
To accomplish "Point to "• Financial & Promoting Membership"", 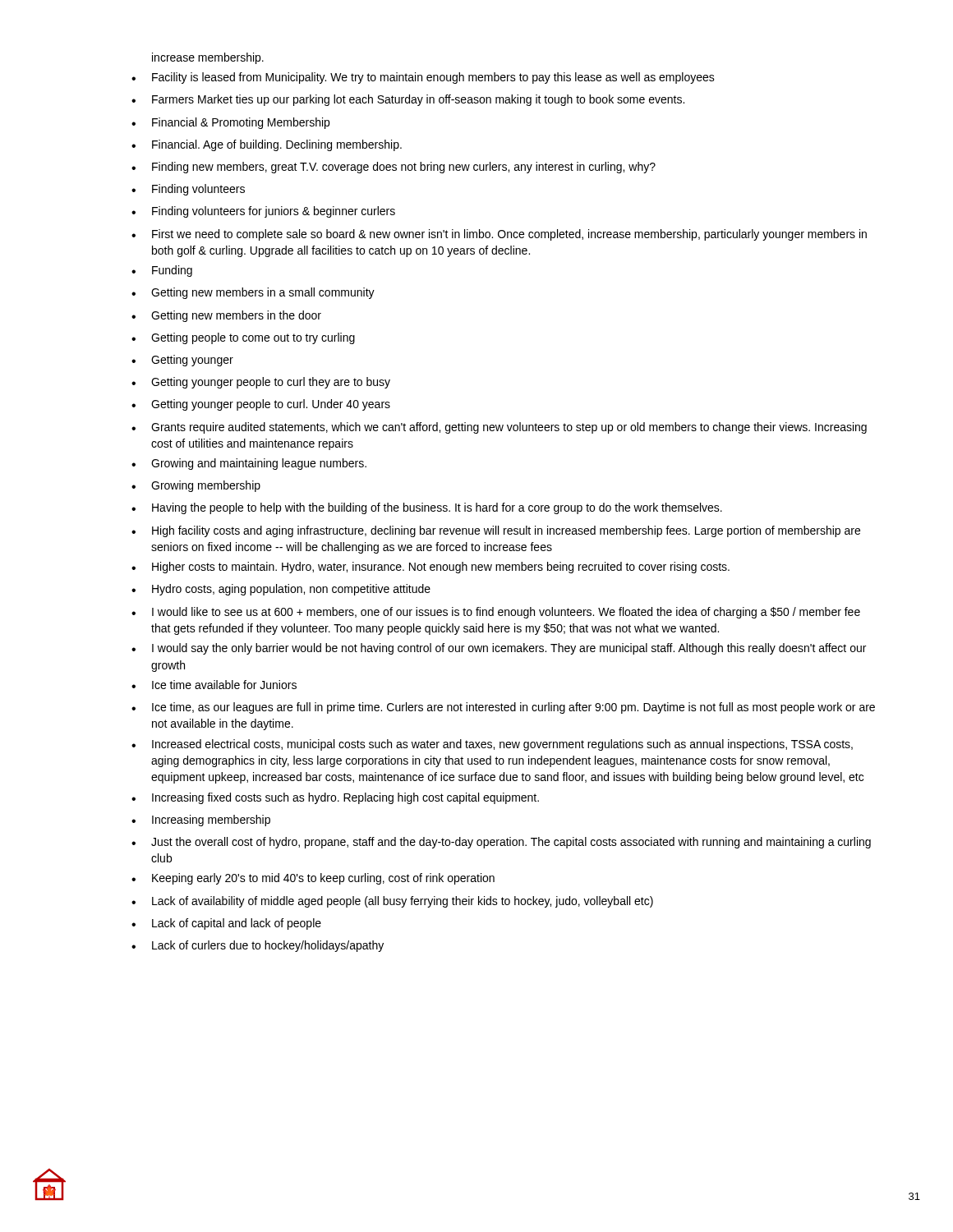I will [x=230, y=123].
